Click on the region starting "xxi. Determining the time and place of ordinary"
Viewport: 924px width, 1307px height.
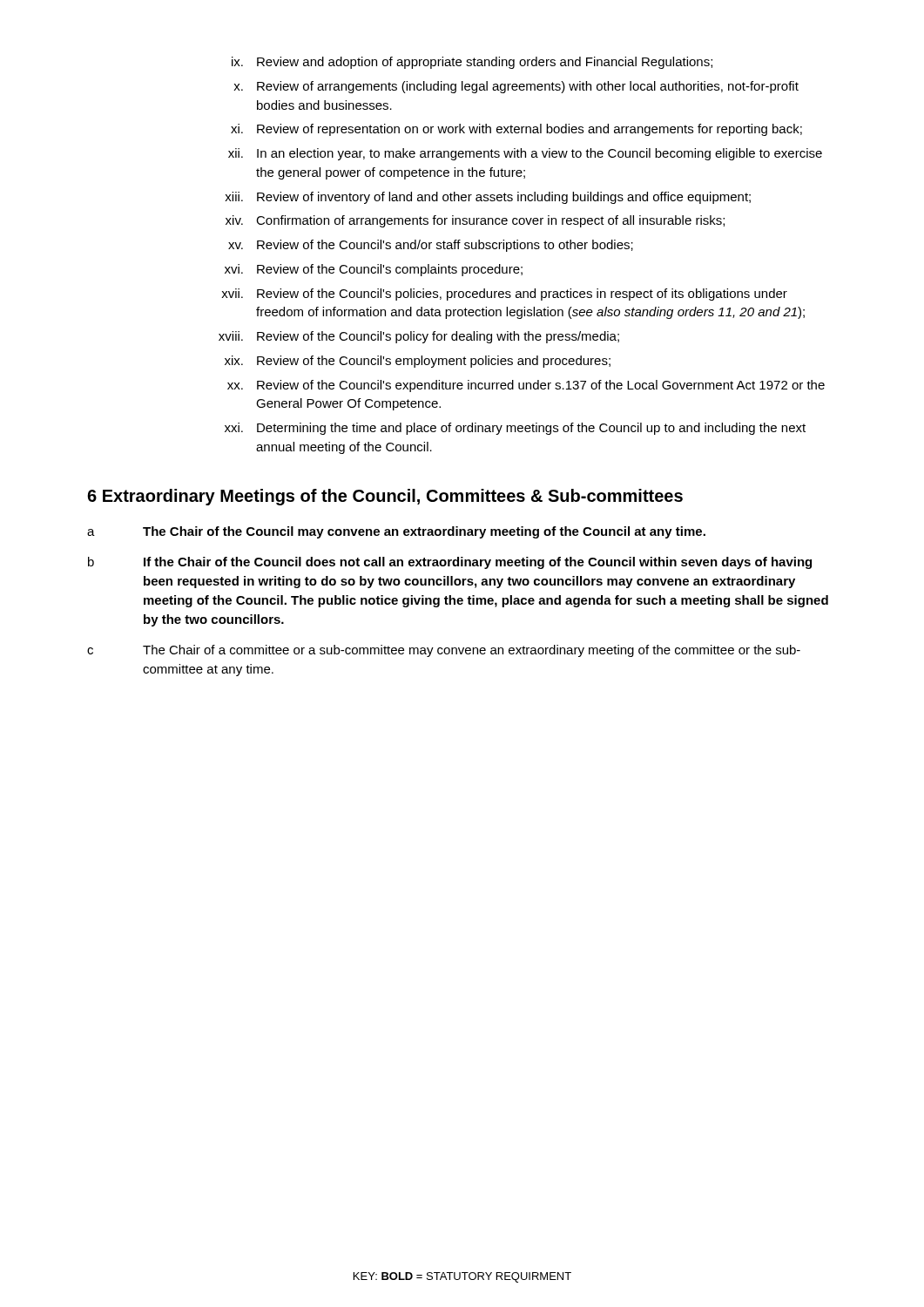tap(514, 437)
